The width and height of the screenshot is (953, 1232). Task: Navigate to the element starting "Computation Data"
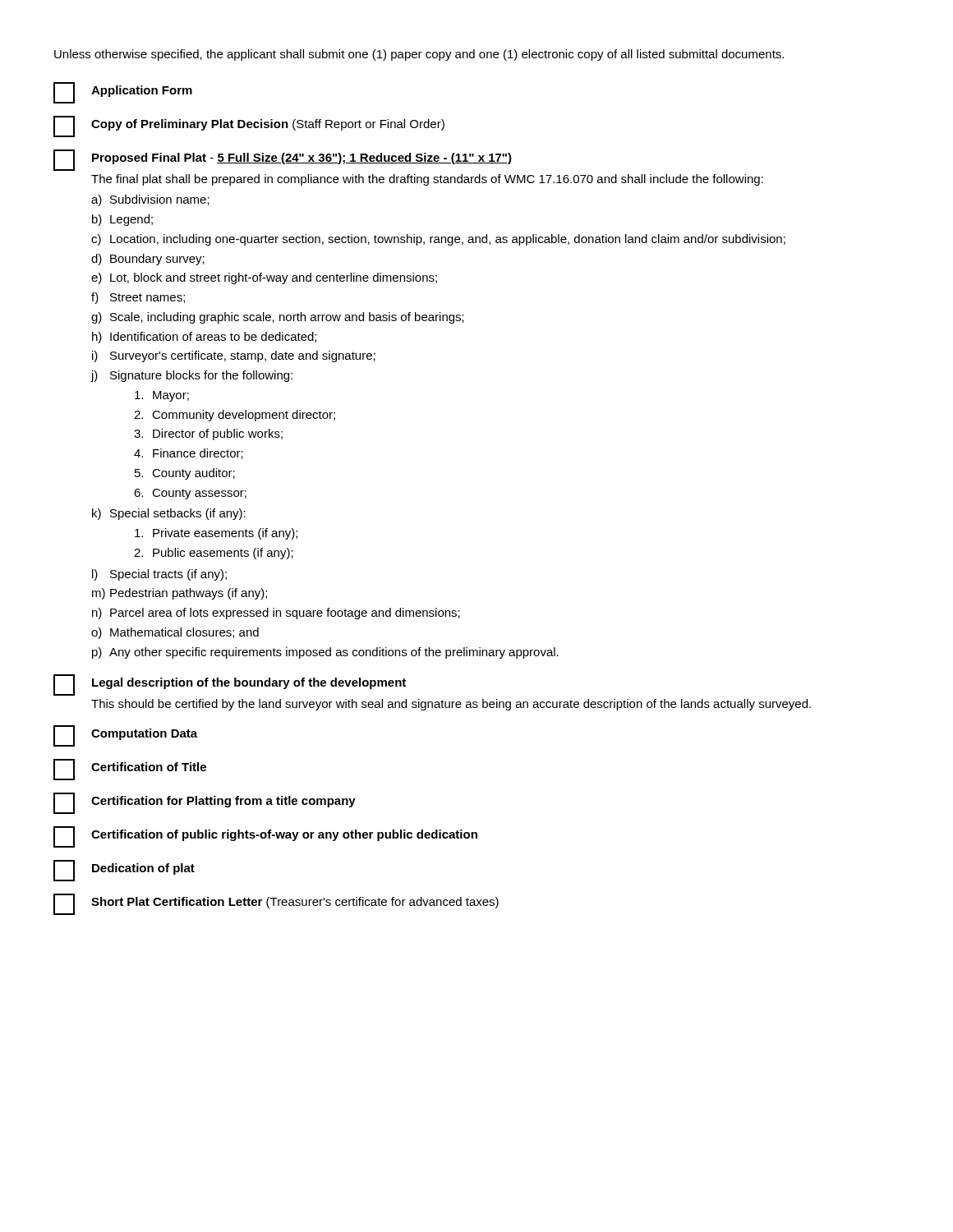tap(125, 736)
